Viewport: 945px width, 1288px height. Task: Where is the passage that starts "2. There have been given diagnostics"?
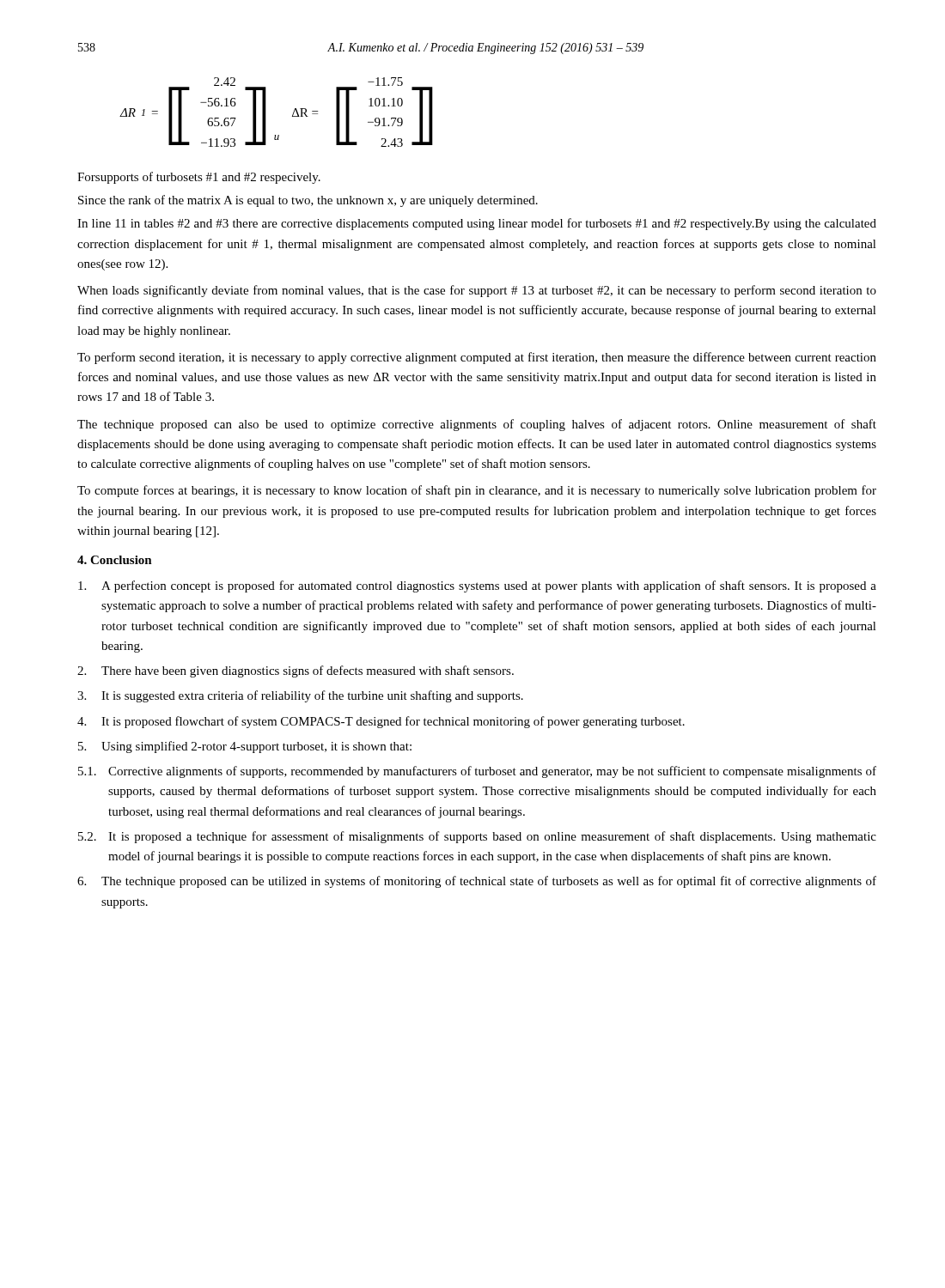coord(477,671)
